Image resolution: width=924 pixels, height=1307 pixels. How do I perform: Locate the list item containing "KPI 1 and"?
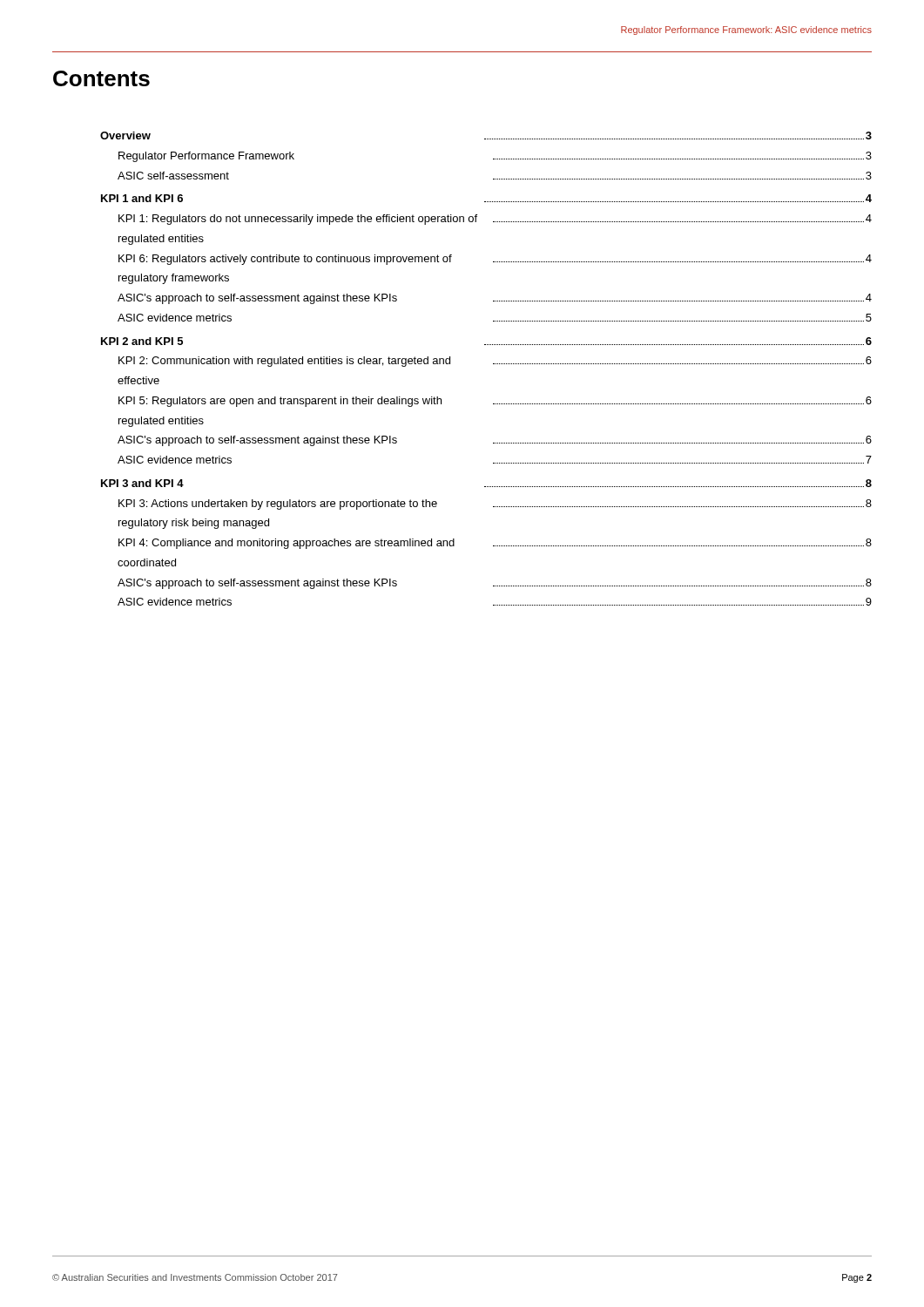[486, 199]
